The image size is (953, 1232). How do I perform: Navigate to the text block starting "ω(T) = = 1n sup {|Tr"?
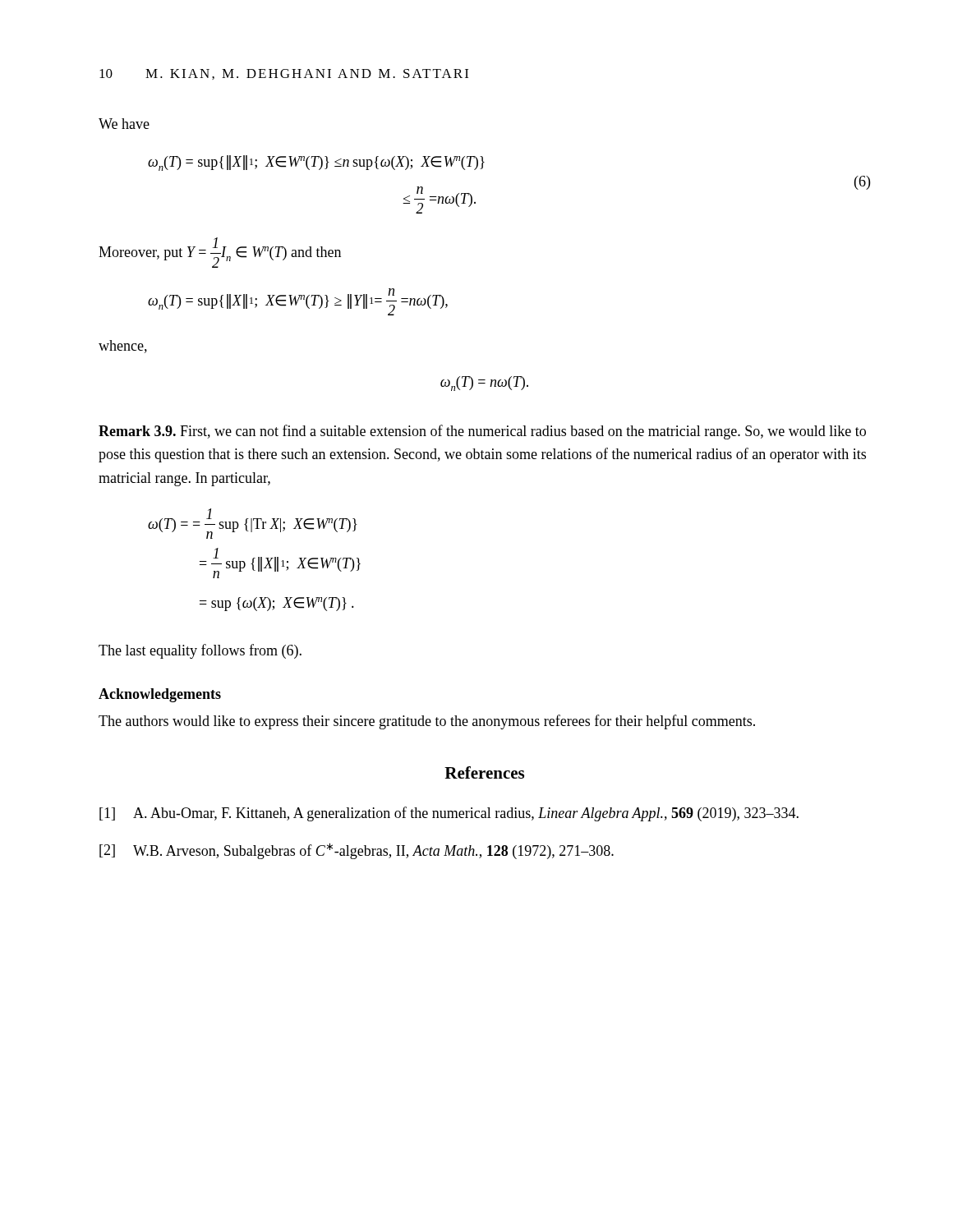(x=253, y=524)
